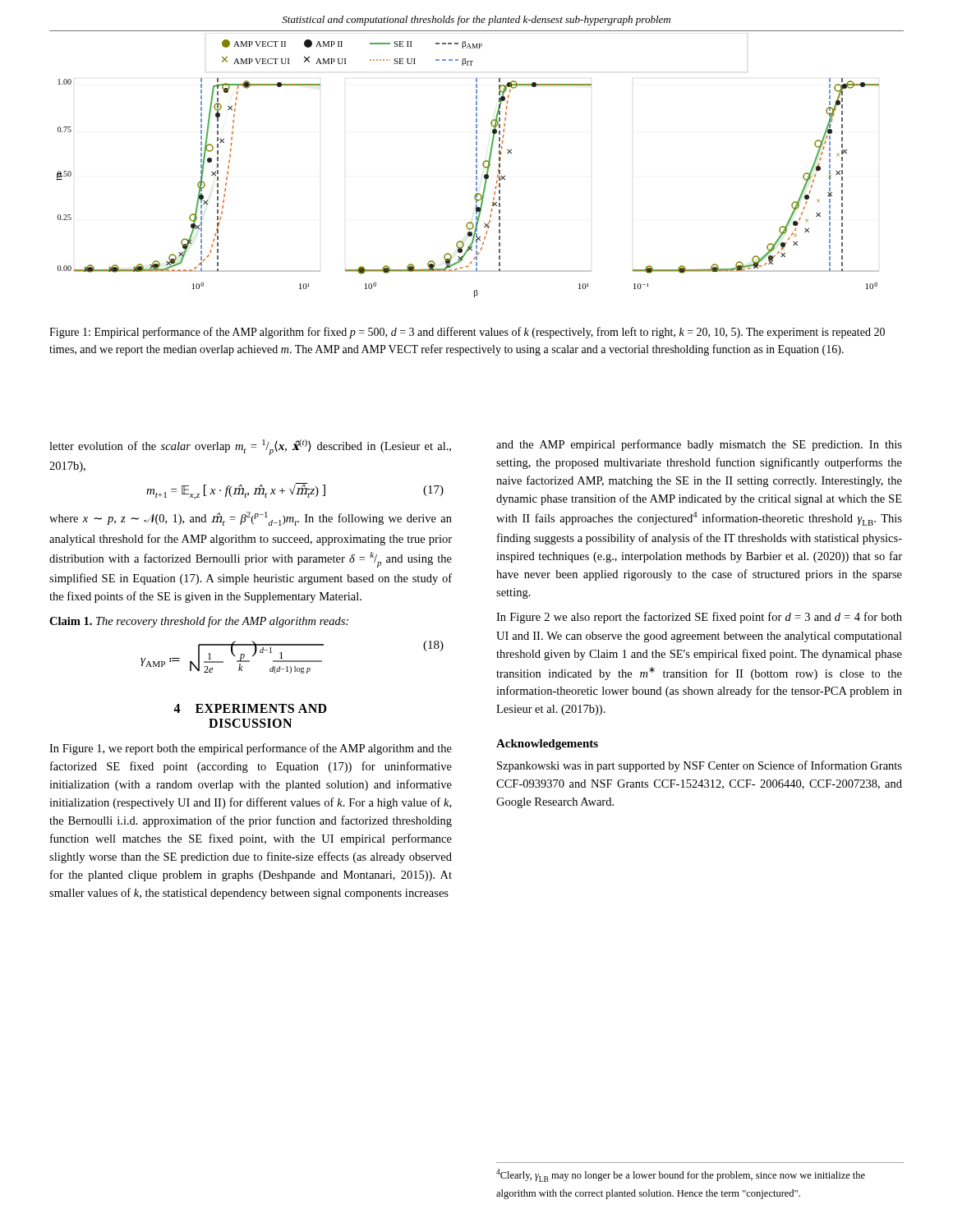
Task: Locate the text block containing "In Figure 2 we also report"
Action: (699, 663)
